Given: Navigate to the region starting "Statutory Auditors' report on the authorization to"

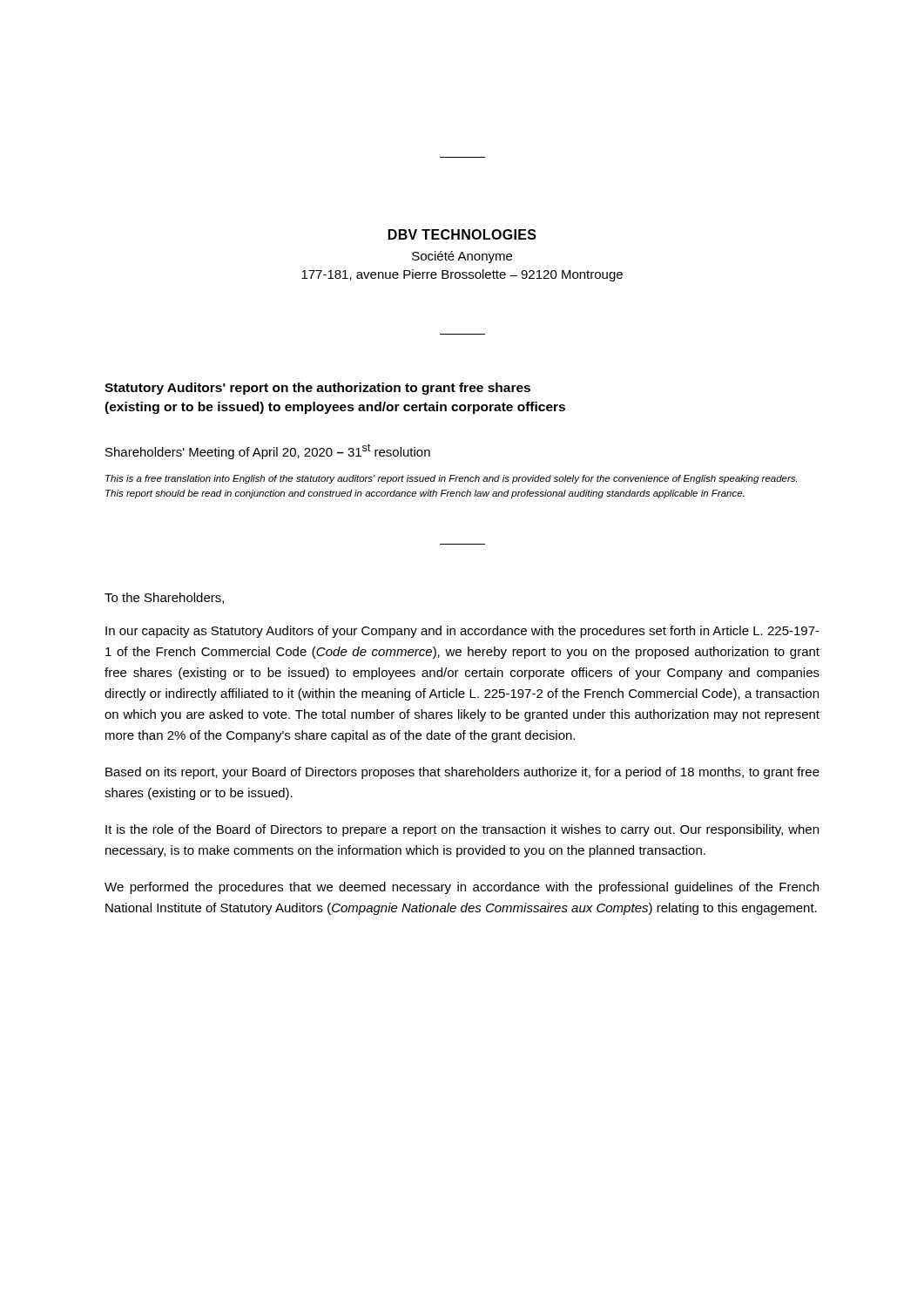Looking at the screenshot, I should [335, 397].
